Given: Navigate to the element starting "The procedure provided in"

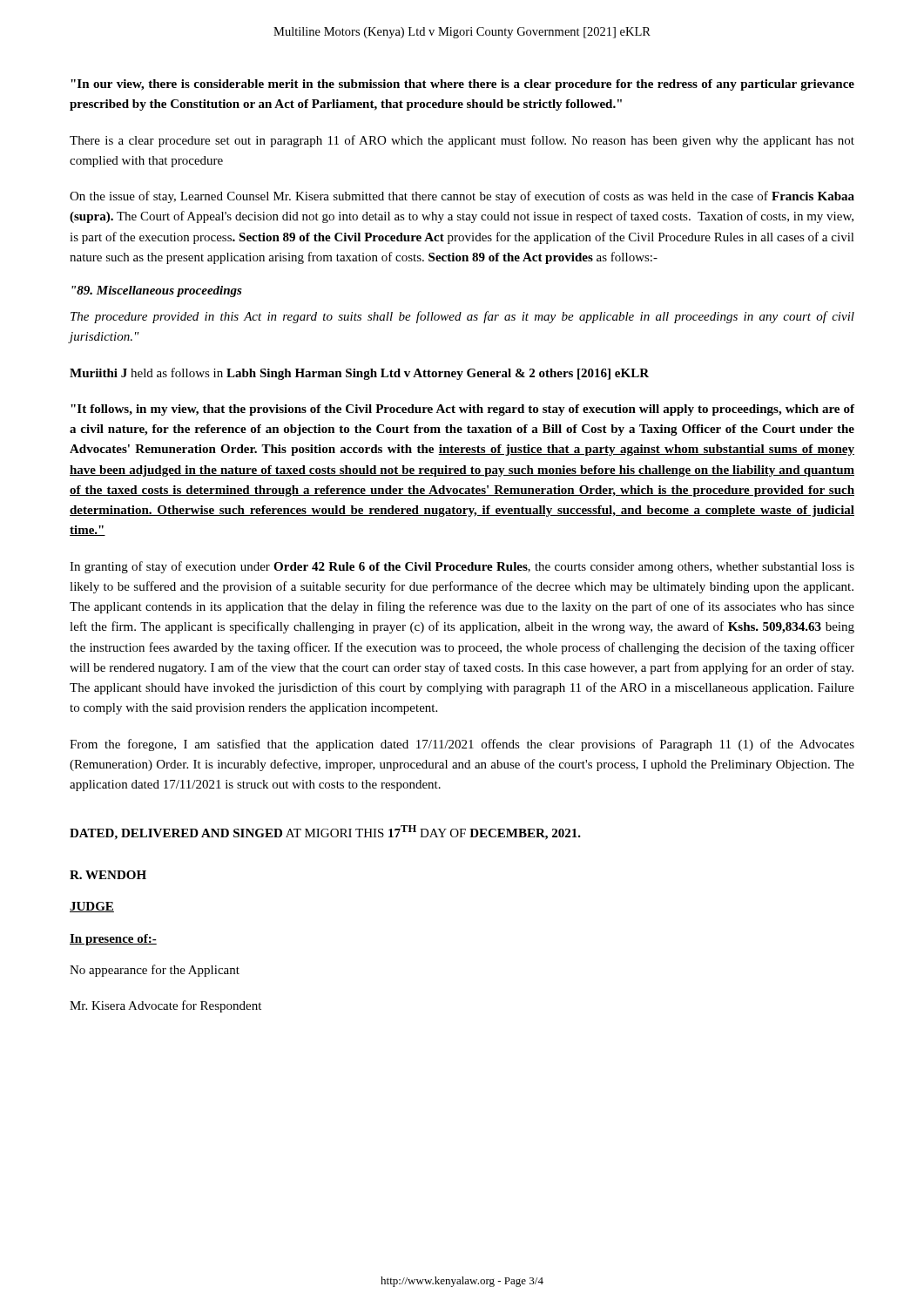Looking at the screenshot, I should [462, 326].
